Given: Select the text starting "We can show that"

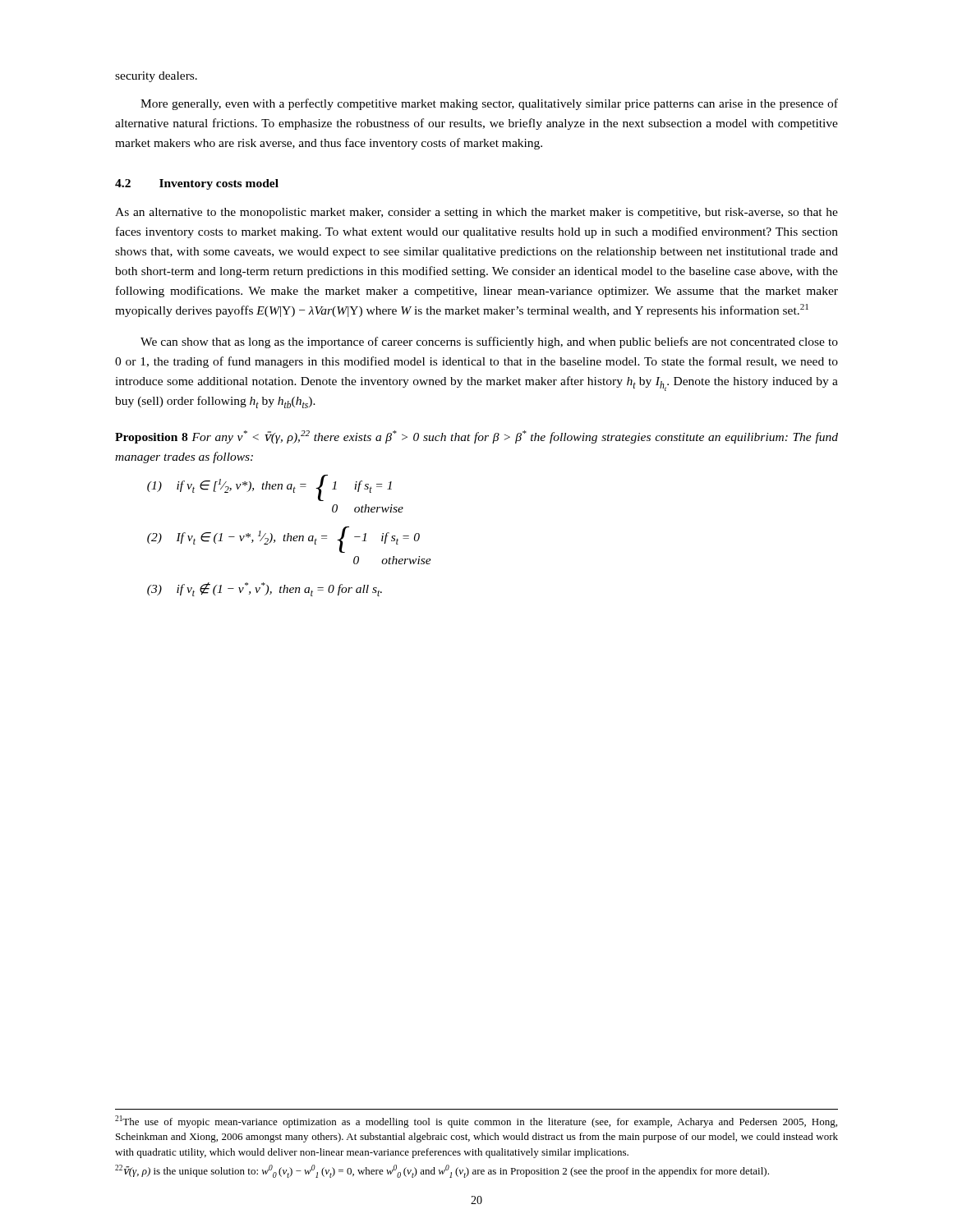Looking at the screenshot, I should (476, 371).
